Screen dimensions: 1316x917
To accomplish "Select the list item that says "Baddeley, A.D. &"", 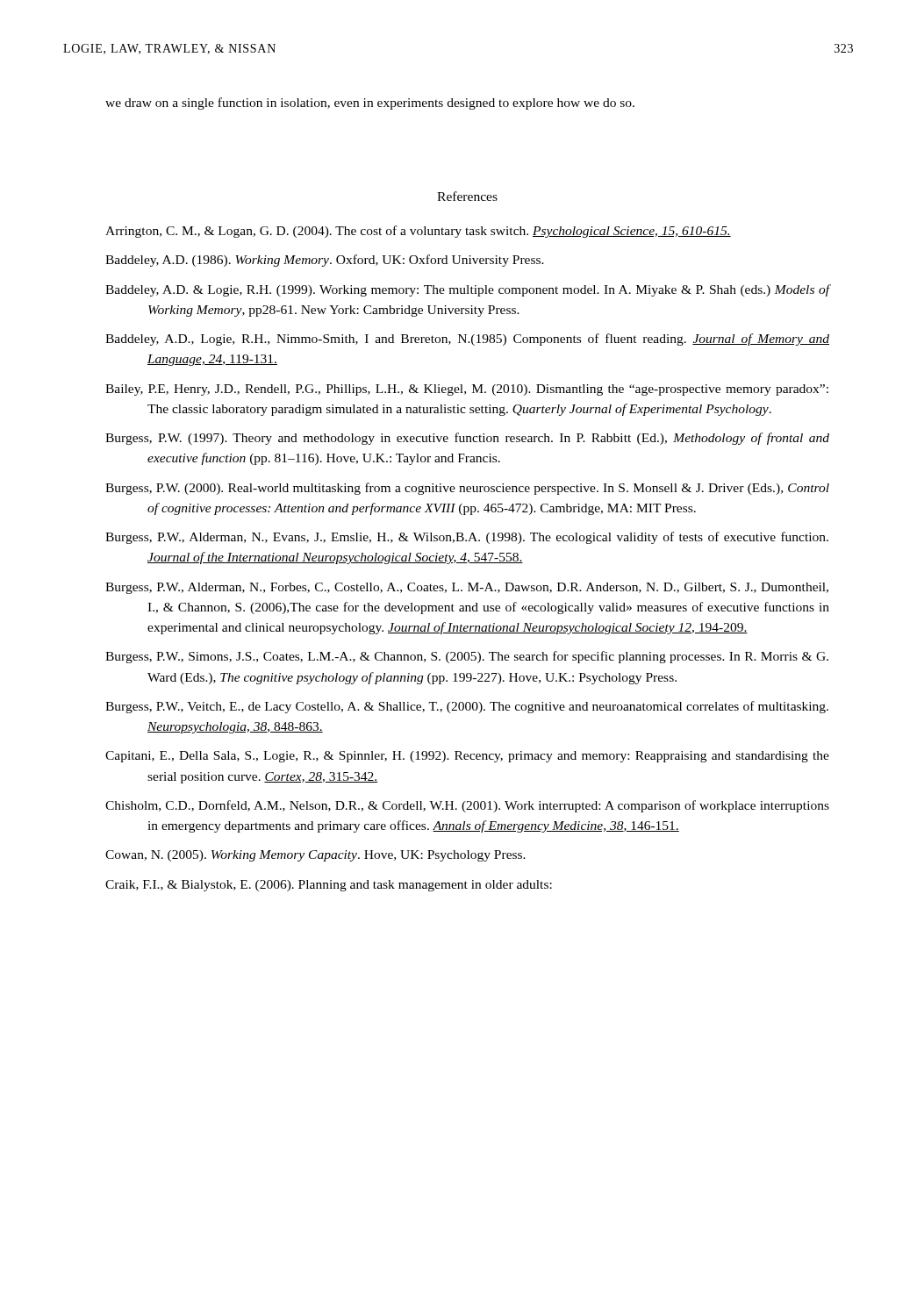I will coord(467,299).
